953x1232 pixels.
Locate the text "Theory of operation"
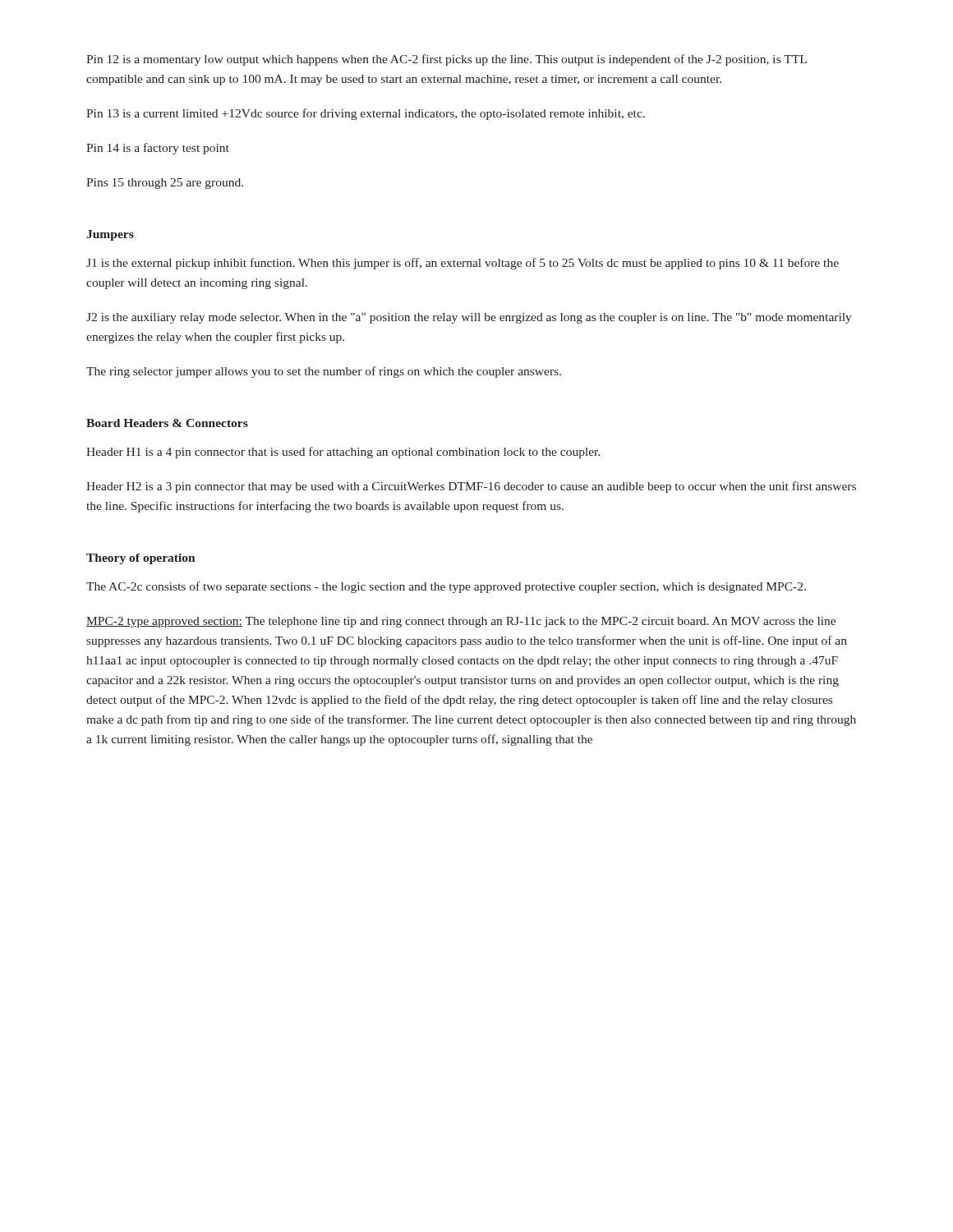pos(141,557)
